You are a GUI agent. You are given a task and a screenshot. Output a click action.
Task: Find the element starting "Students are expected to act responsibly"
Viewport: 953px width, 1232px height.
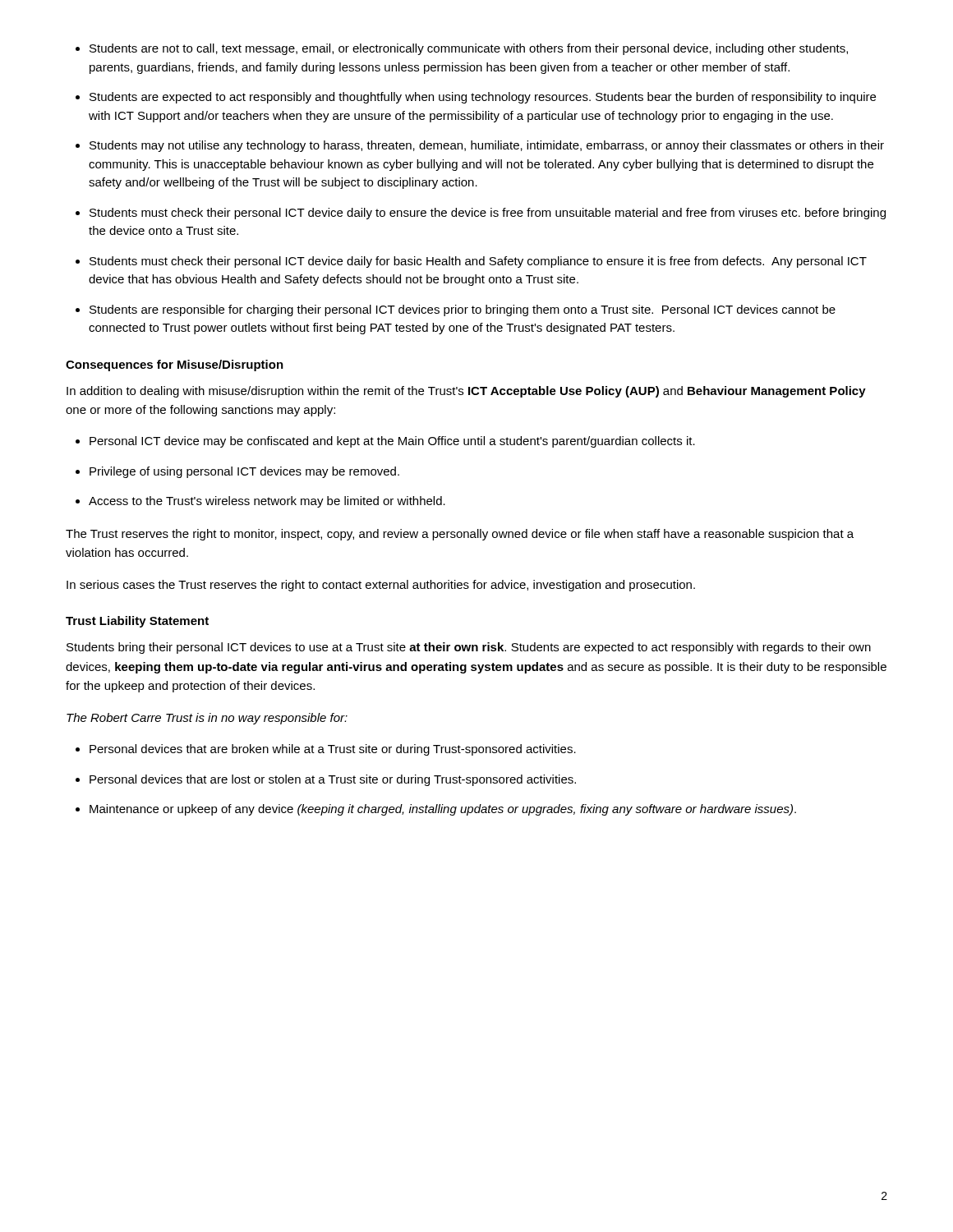(x=488, y=106)
